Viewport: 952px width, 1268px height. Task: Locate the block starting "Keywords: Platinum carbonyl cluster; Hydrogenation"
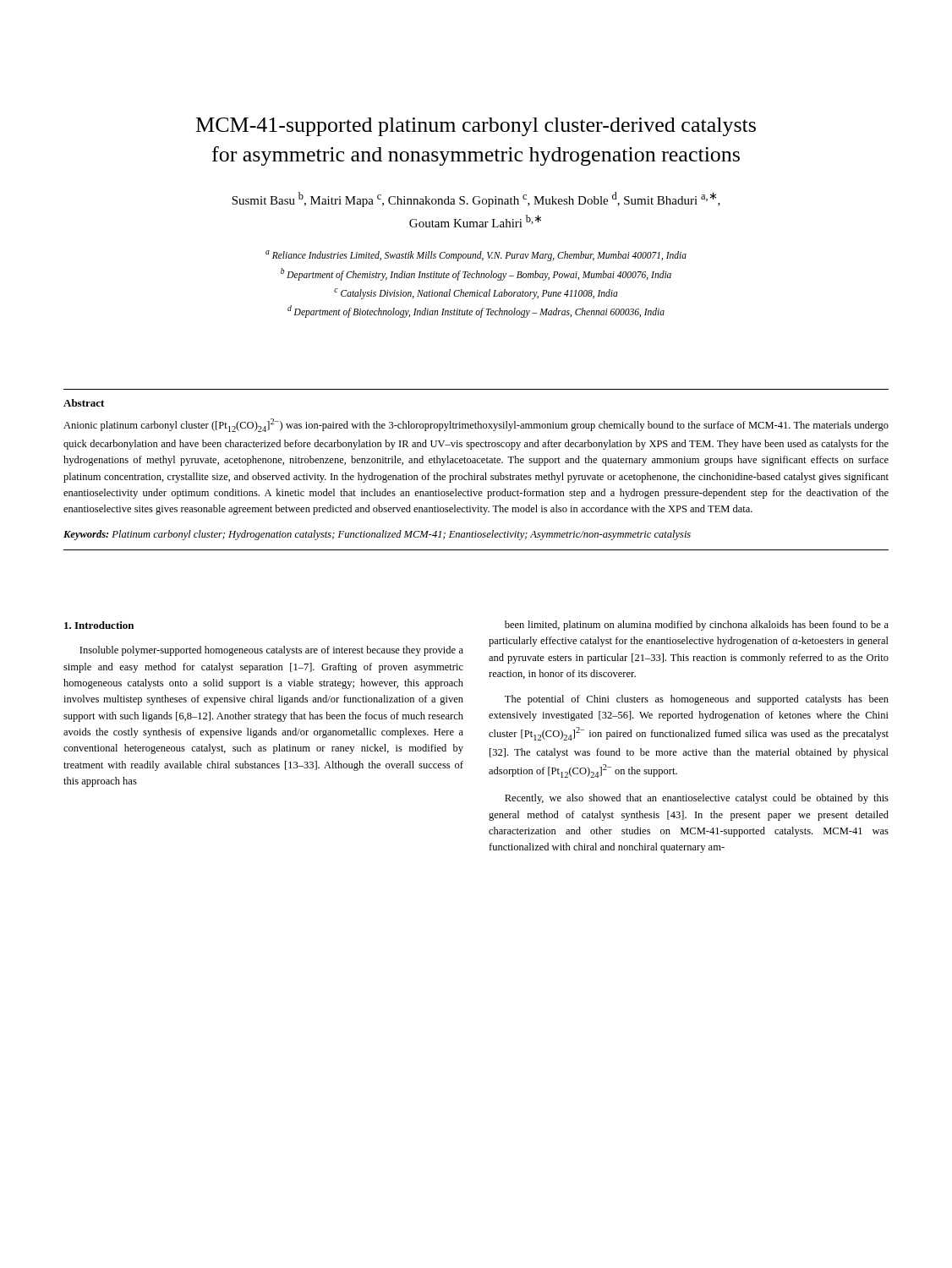tap(377, 534)
